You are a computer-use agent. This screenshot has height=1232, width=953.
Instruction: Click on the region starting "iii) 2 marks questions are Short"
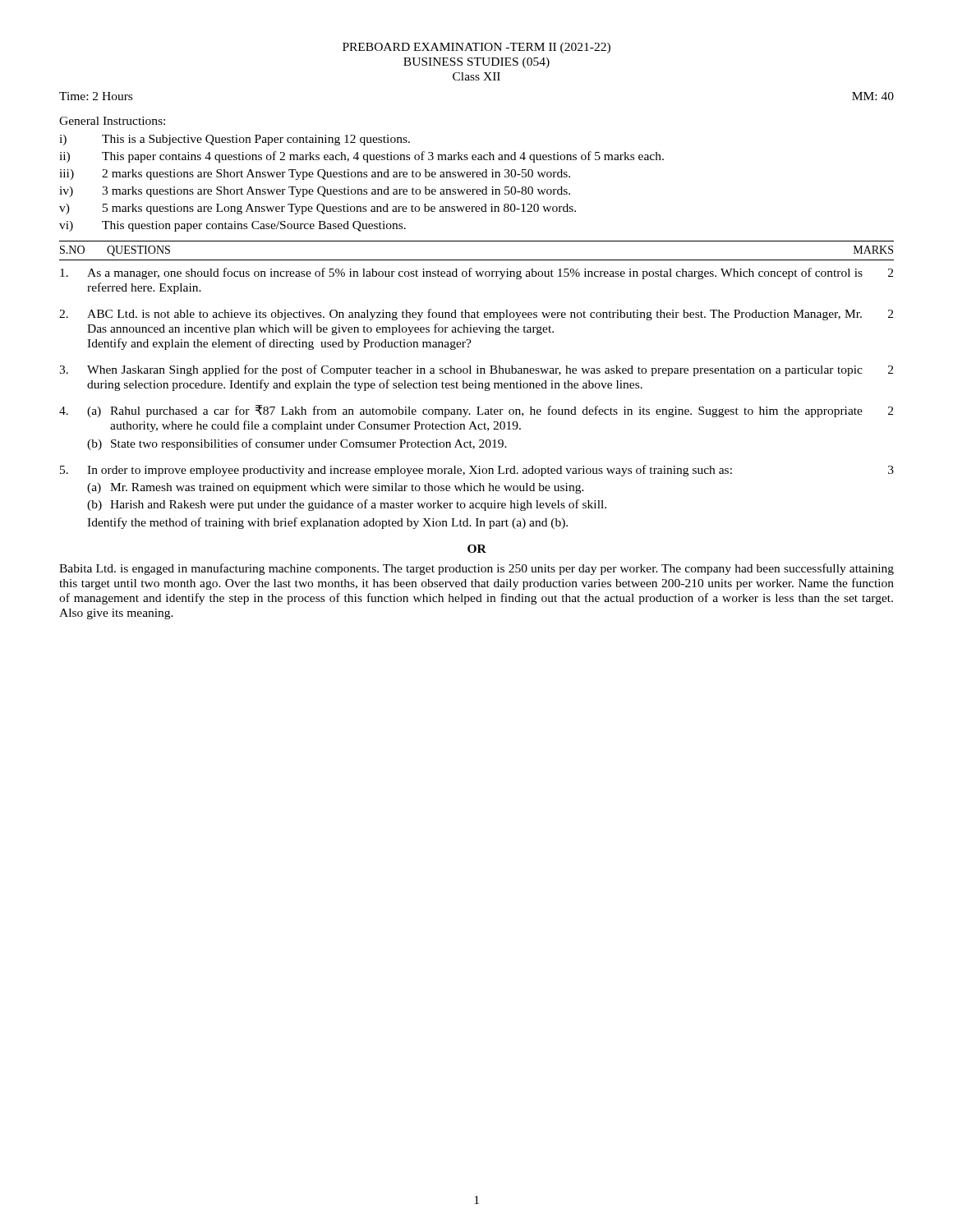476,173
